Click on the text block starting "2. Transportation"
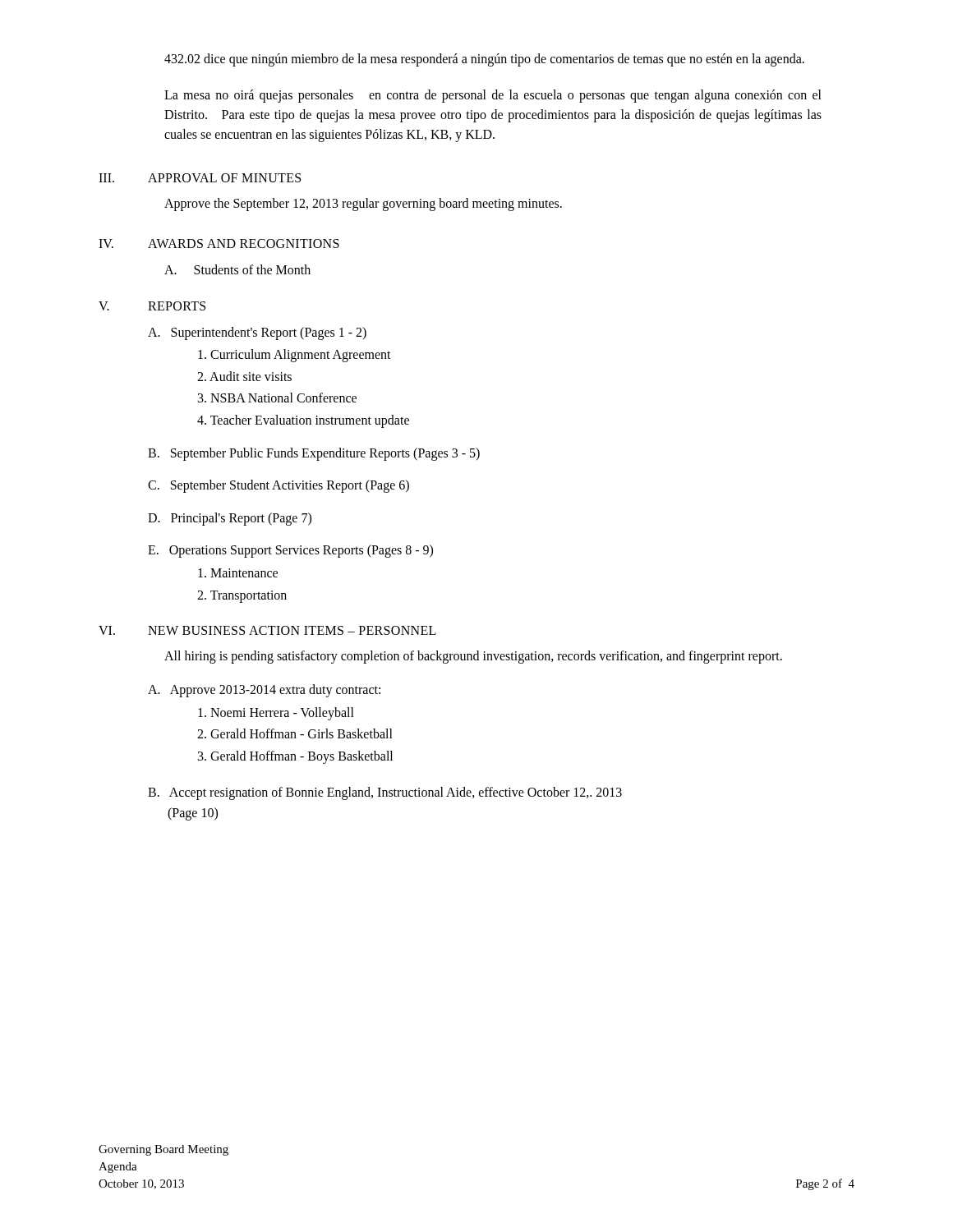 242,595
